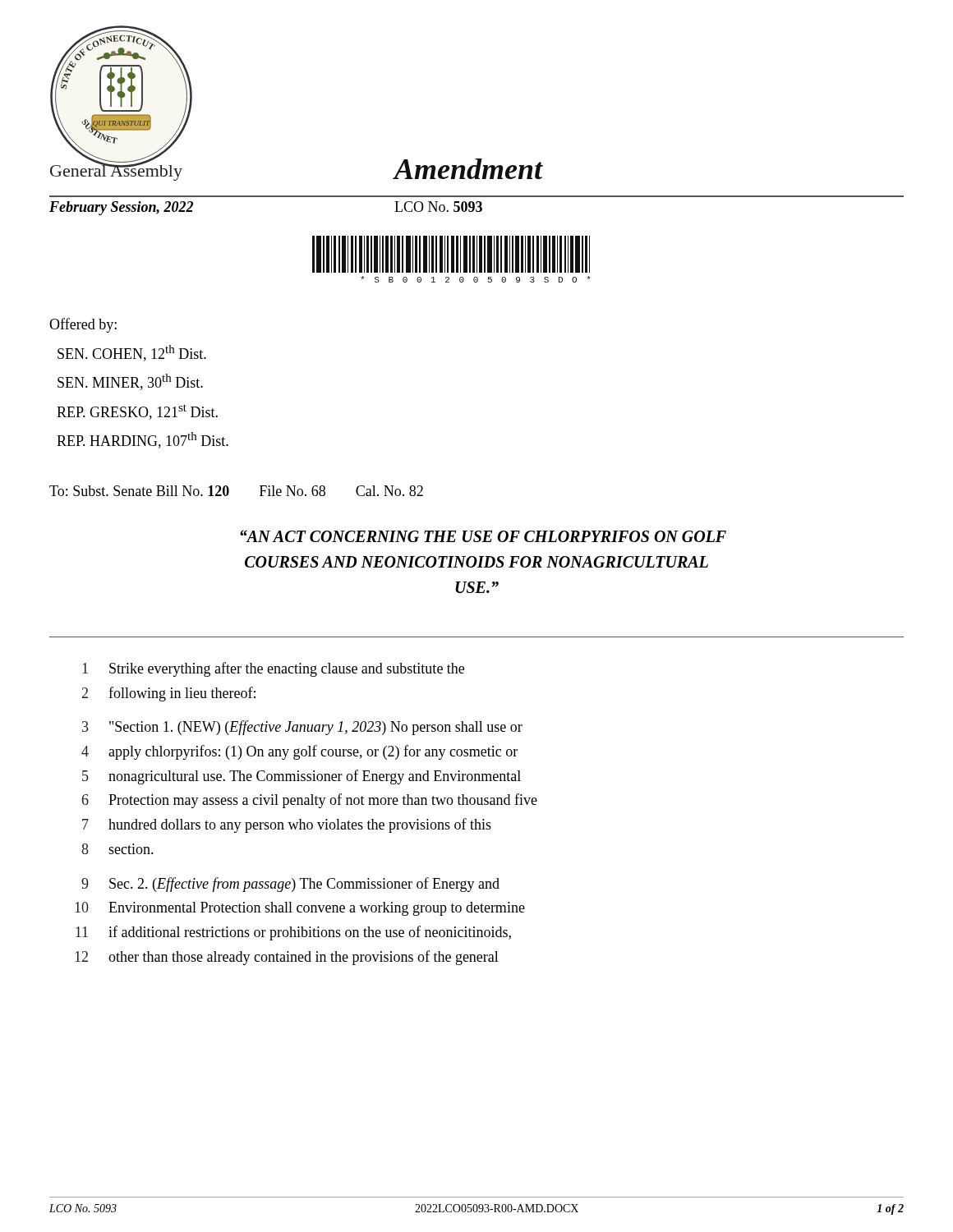Locate the text block starting "7 hundred dollars"
Image resolution: width=953 pixels, height=1232 pixels.
tap(270, 825)
